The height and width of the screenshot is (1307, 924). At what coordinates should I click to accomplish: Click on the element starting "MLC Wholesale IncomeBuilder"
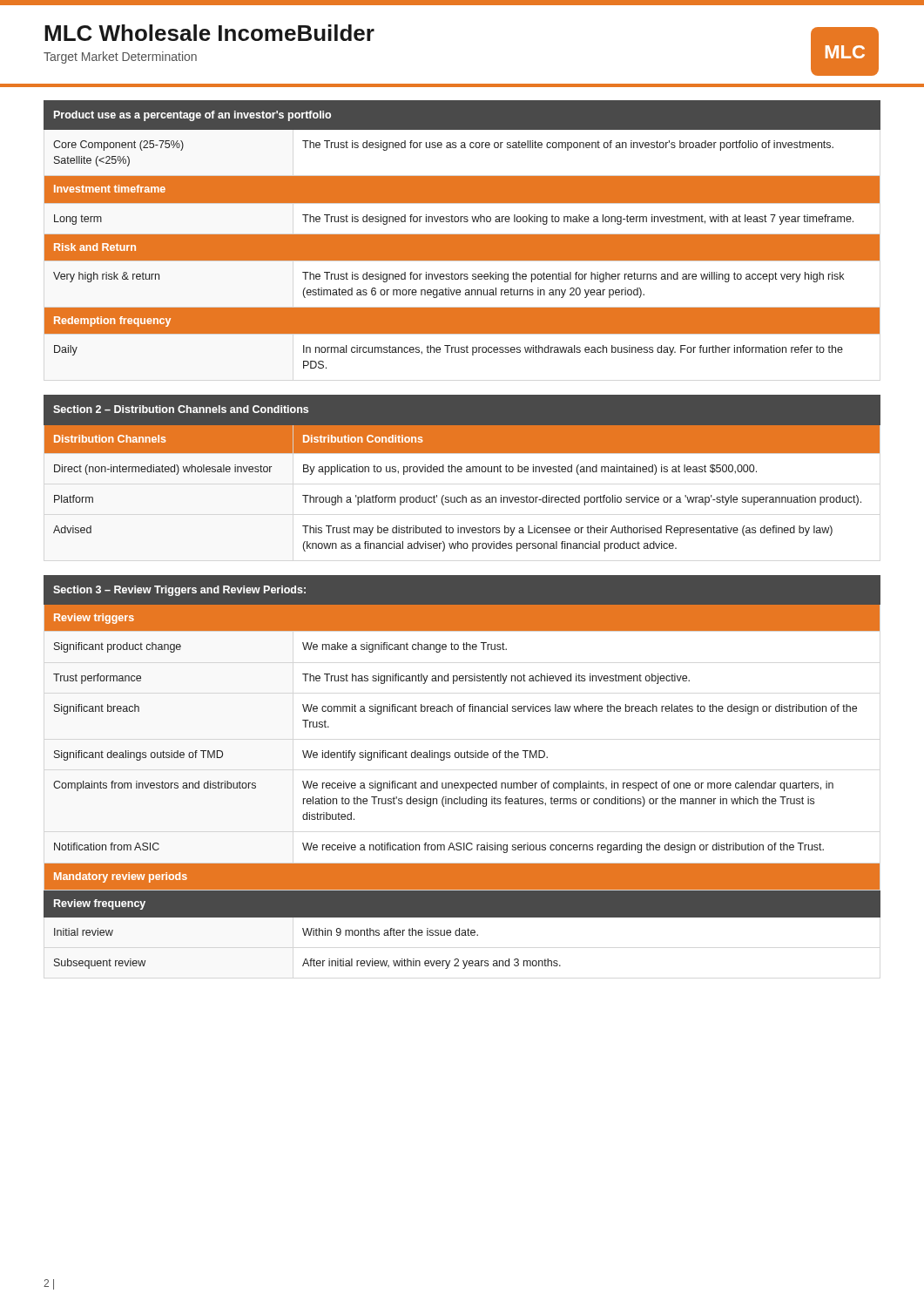click(x=209, y=33)
